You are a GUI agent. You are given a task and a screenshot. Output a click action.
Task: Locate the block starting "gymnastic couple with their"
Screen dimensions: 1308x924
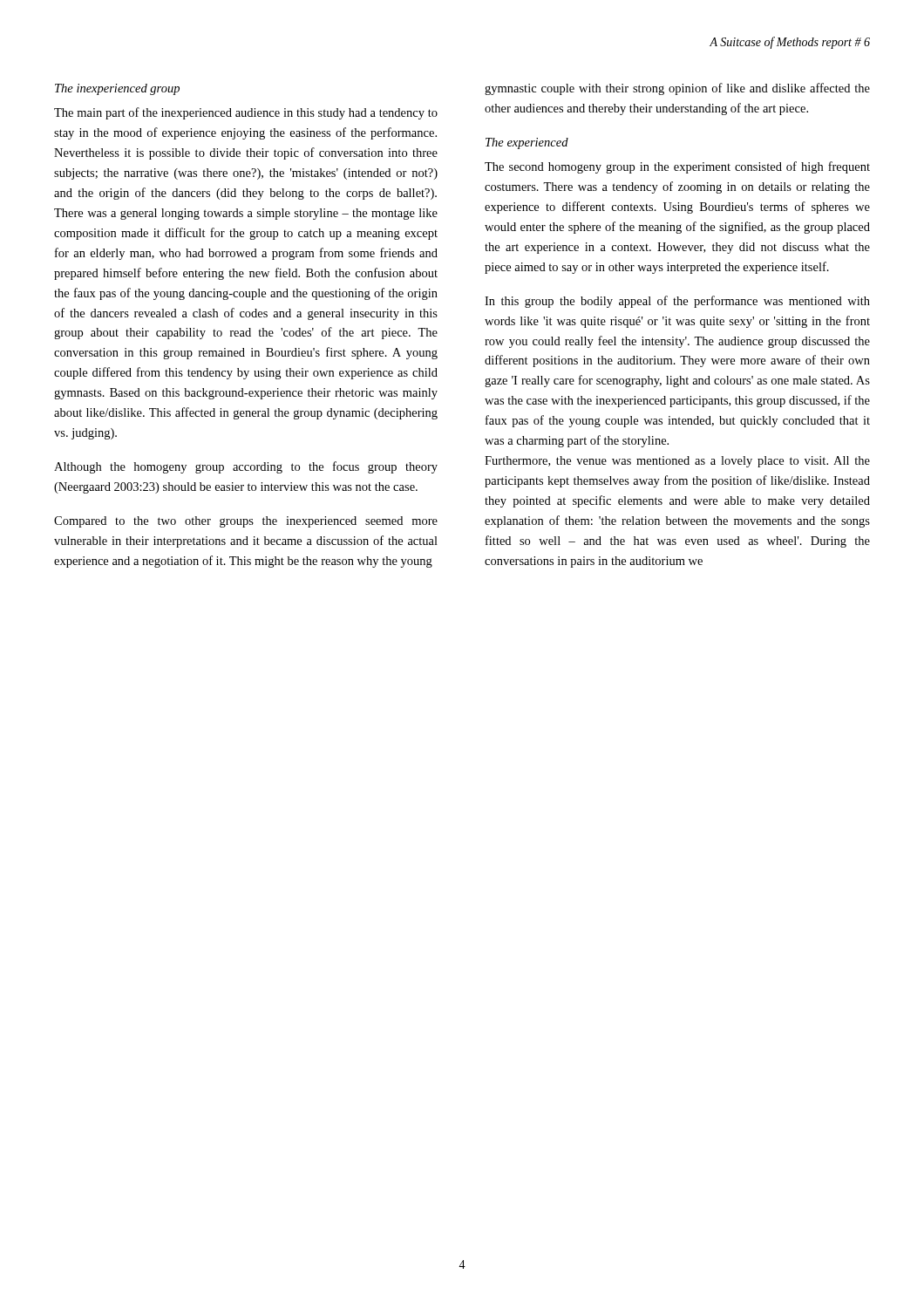tap(677, 98)
